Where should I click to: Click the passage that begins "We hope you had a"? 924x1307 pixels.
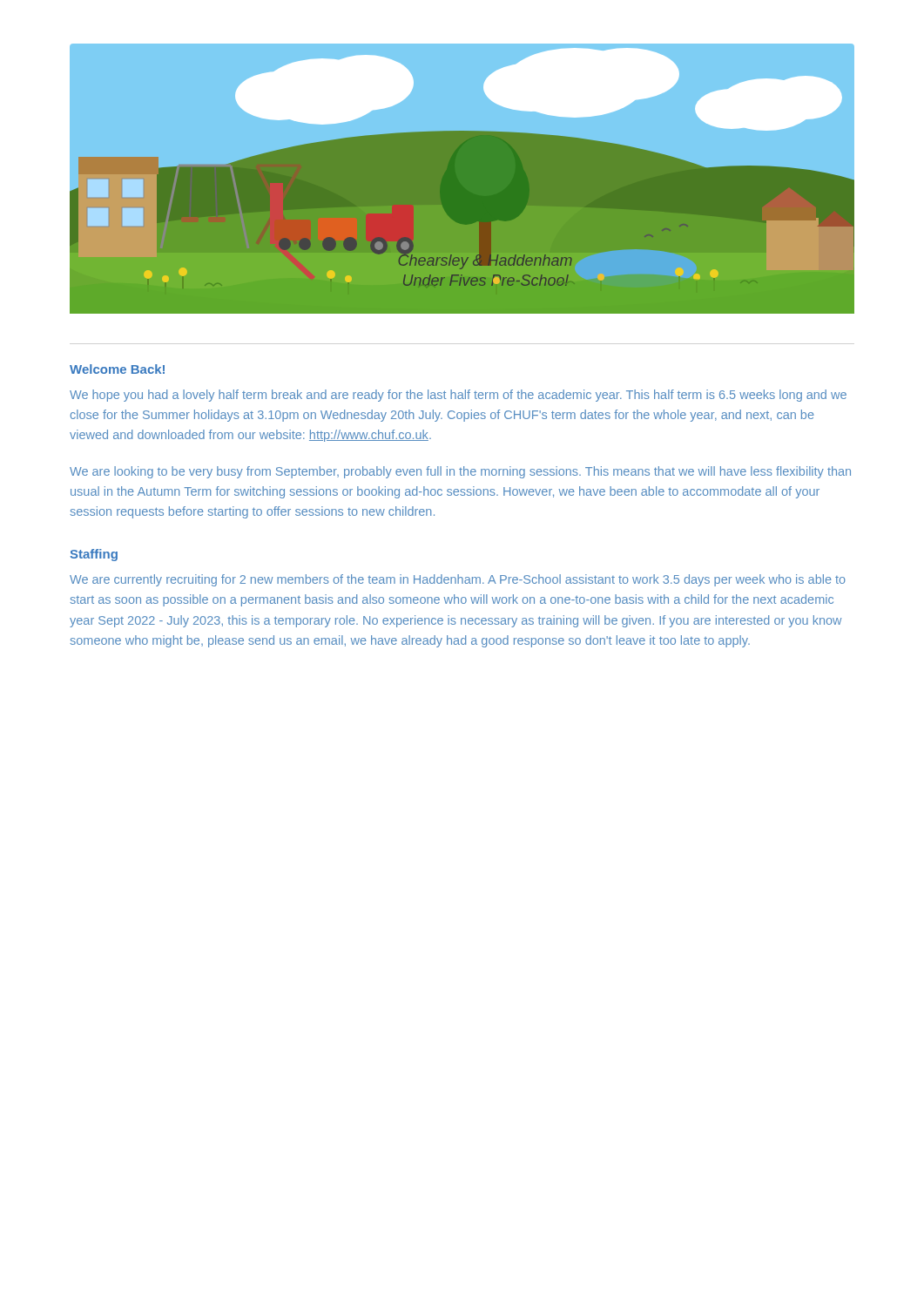[458, 415]
